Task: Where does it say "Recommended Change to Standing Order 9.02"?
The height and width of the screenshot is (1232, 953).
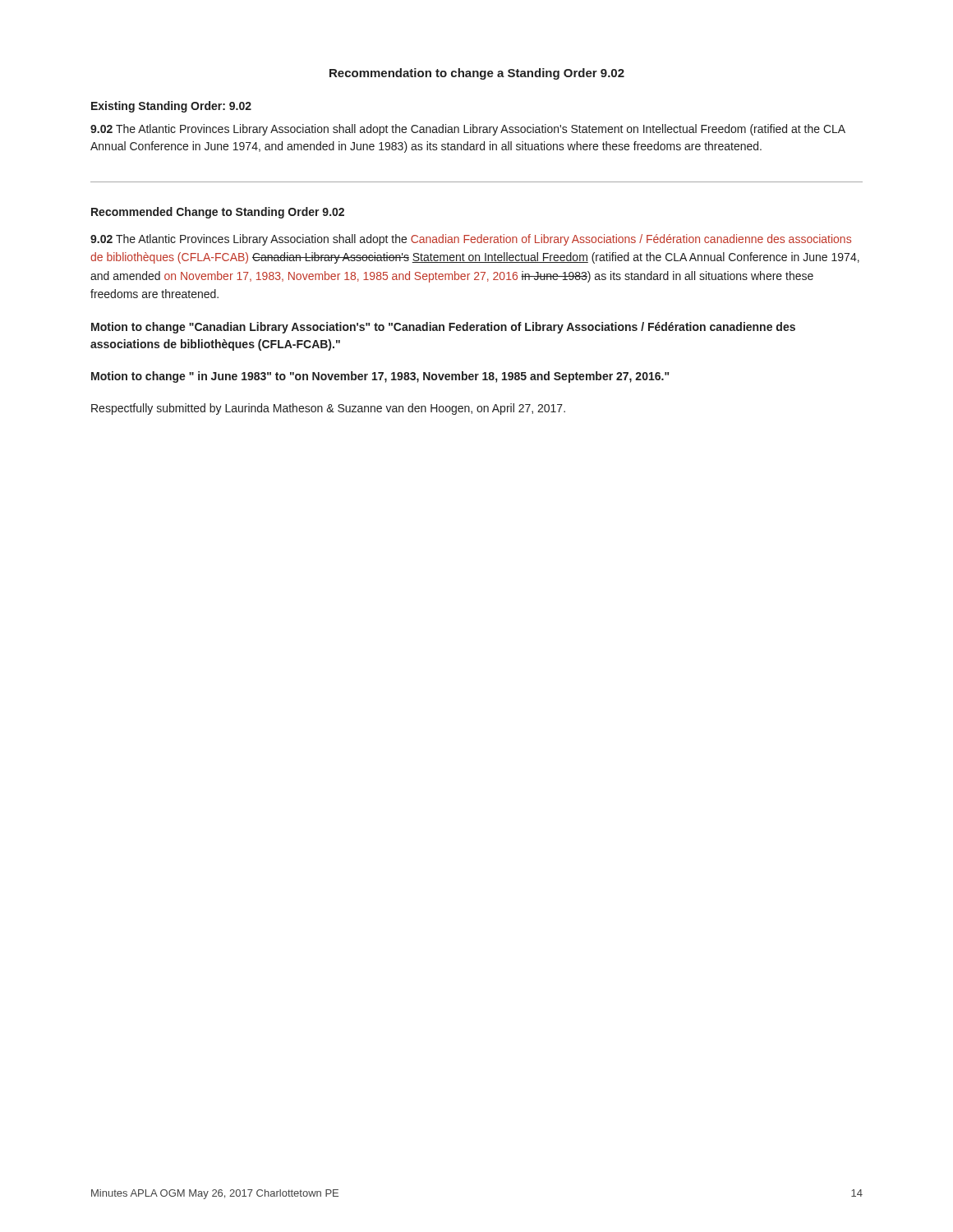Action: 218,212
